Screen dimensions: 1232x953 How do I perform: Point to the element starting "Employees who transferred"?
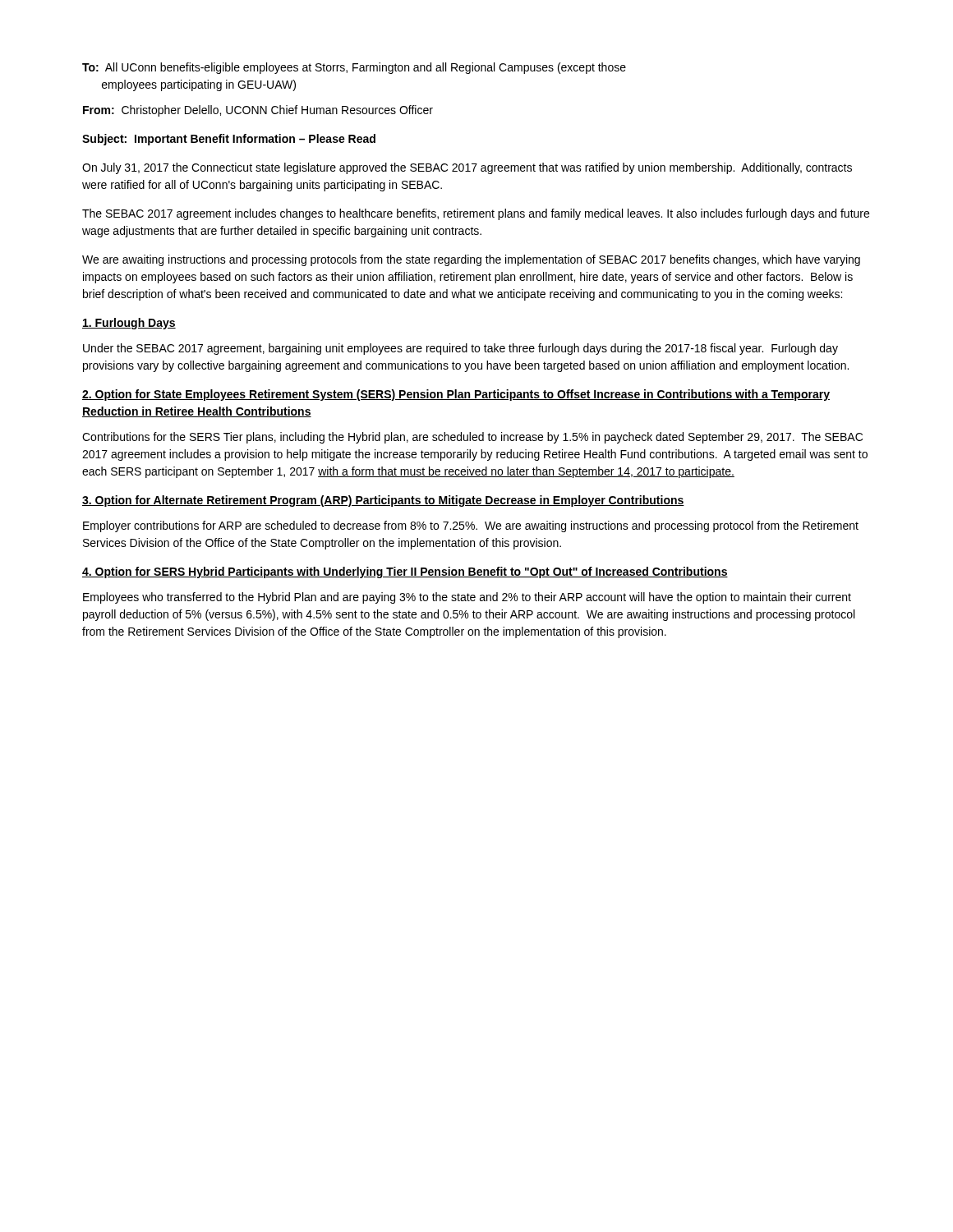coord(469,614)
